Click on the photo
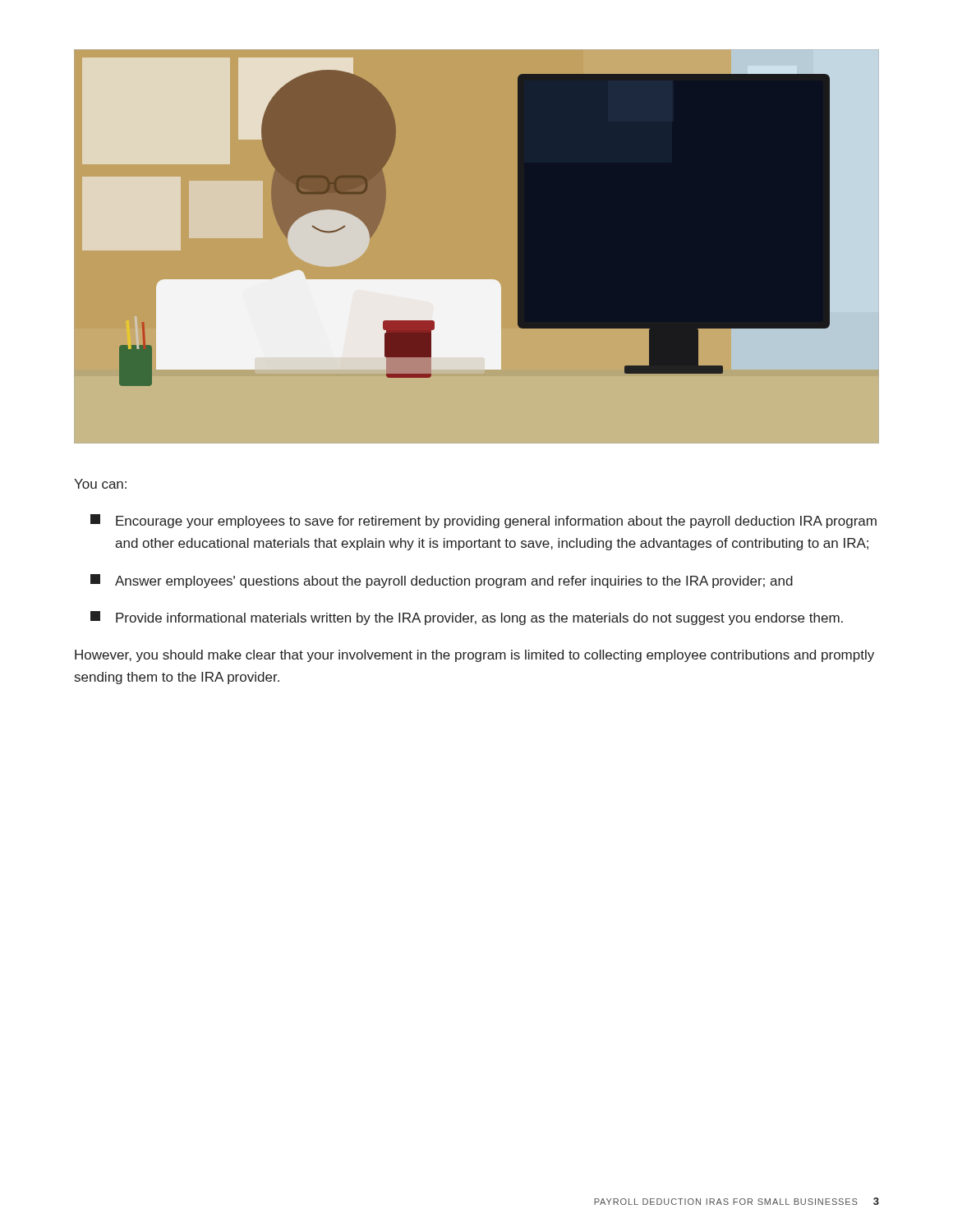 point(476,248)
